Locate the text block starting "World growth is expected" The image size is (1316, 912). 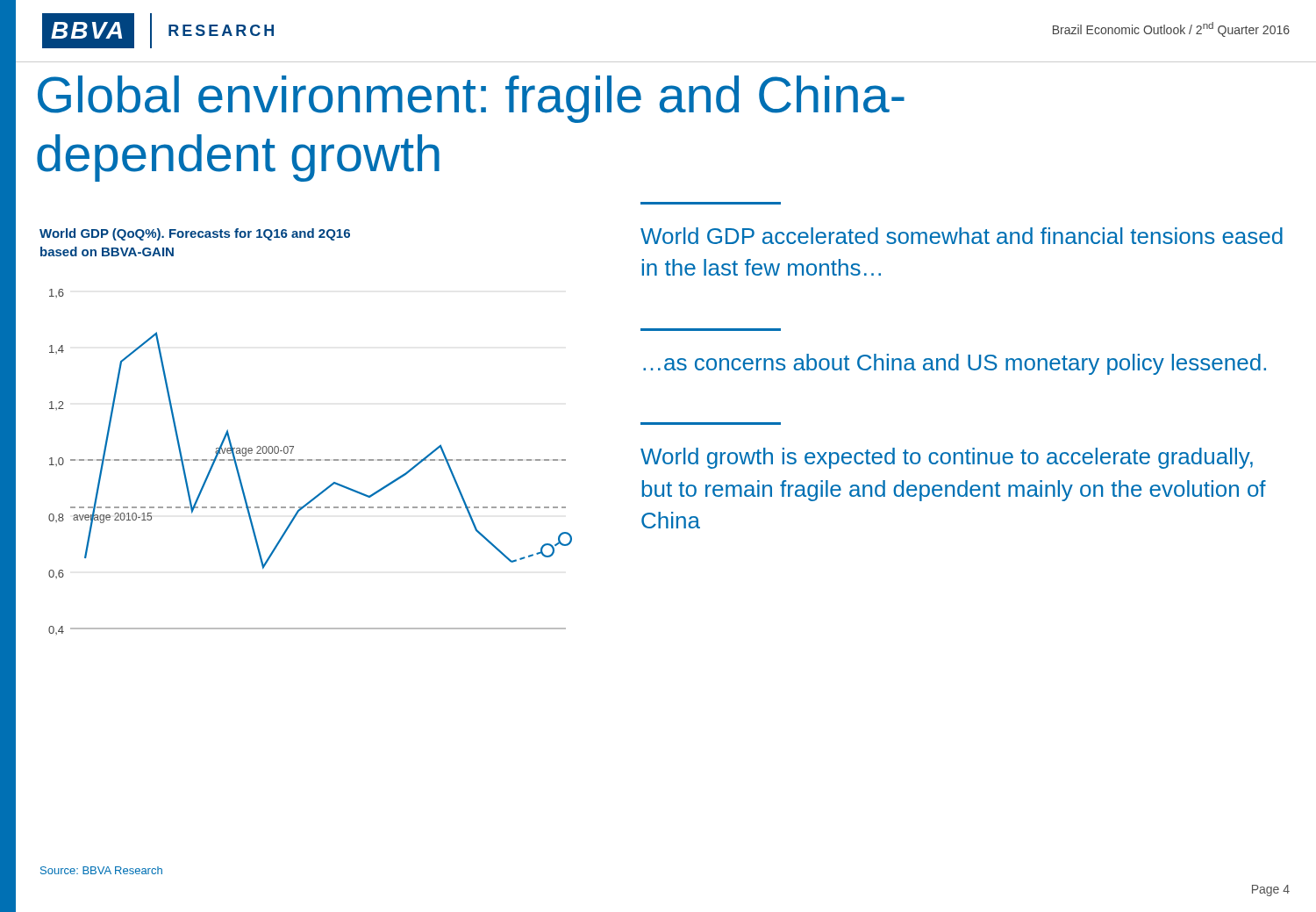pos(965,479)
